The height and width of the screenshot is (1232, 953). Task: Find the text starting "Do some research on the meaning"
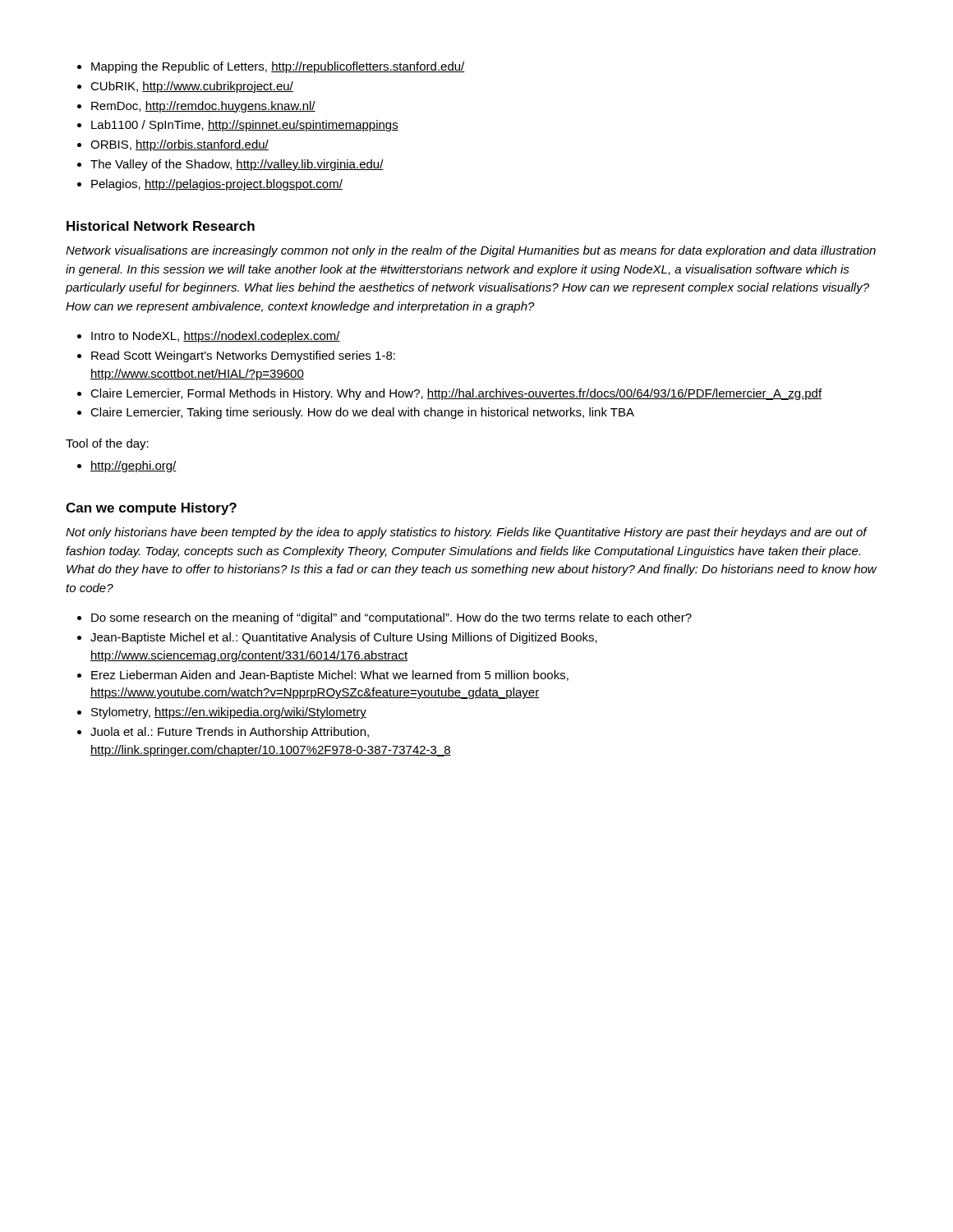click(x=476, y=618)
